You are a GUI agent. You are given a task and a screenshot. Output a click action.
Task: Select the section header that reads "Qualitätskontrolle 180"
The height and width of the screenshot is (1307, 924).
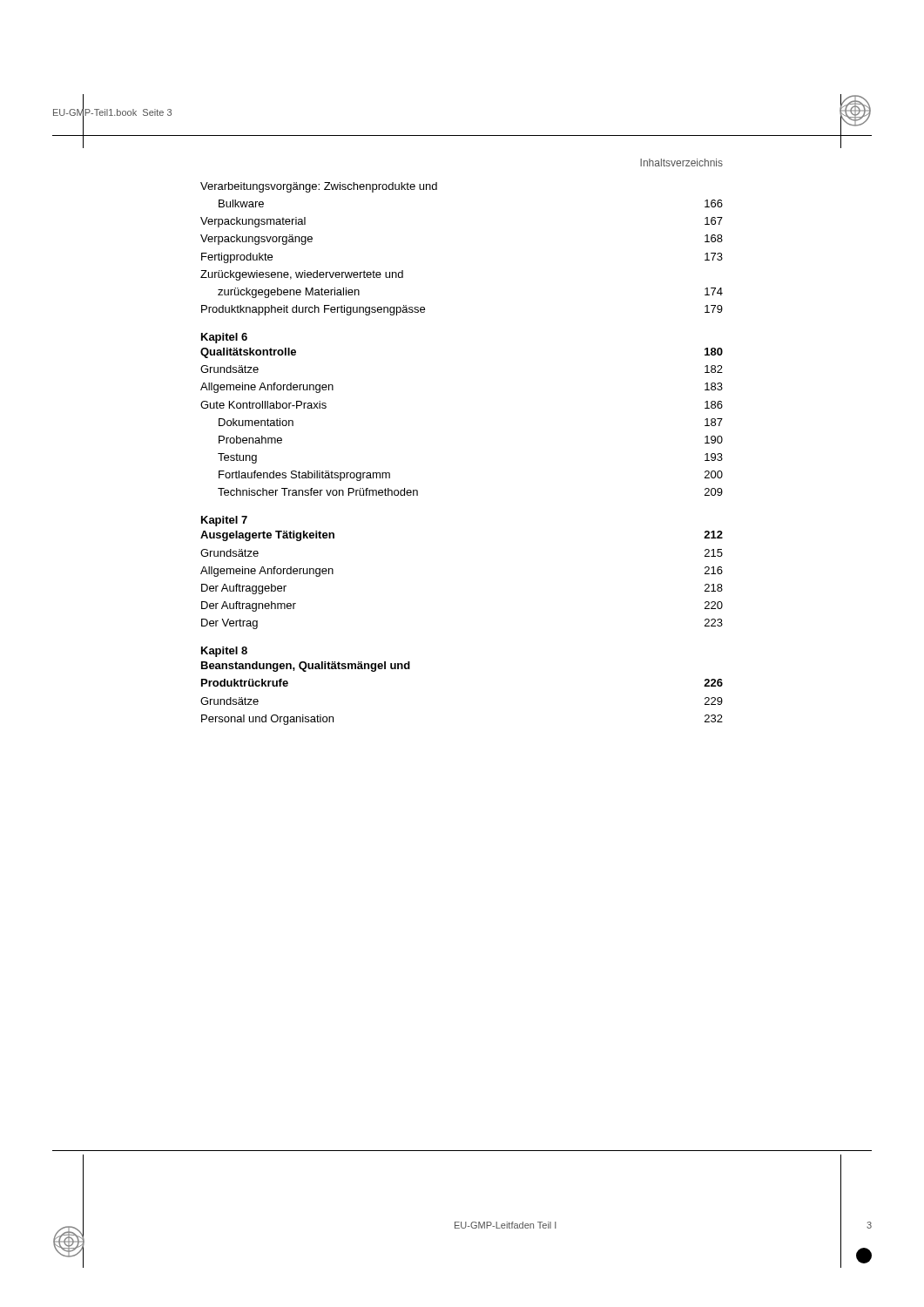point(245,352)
